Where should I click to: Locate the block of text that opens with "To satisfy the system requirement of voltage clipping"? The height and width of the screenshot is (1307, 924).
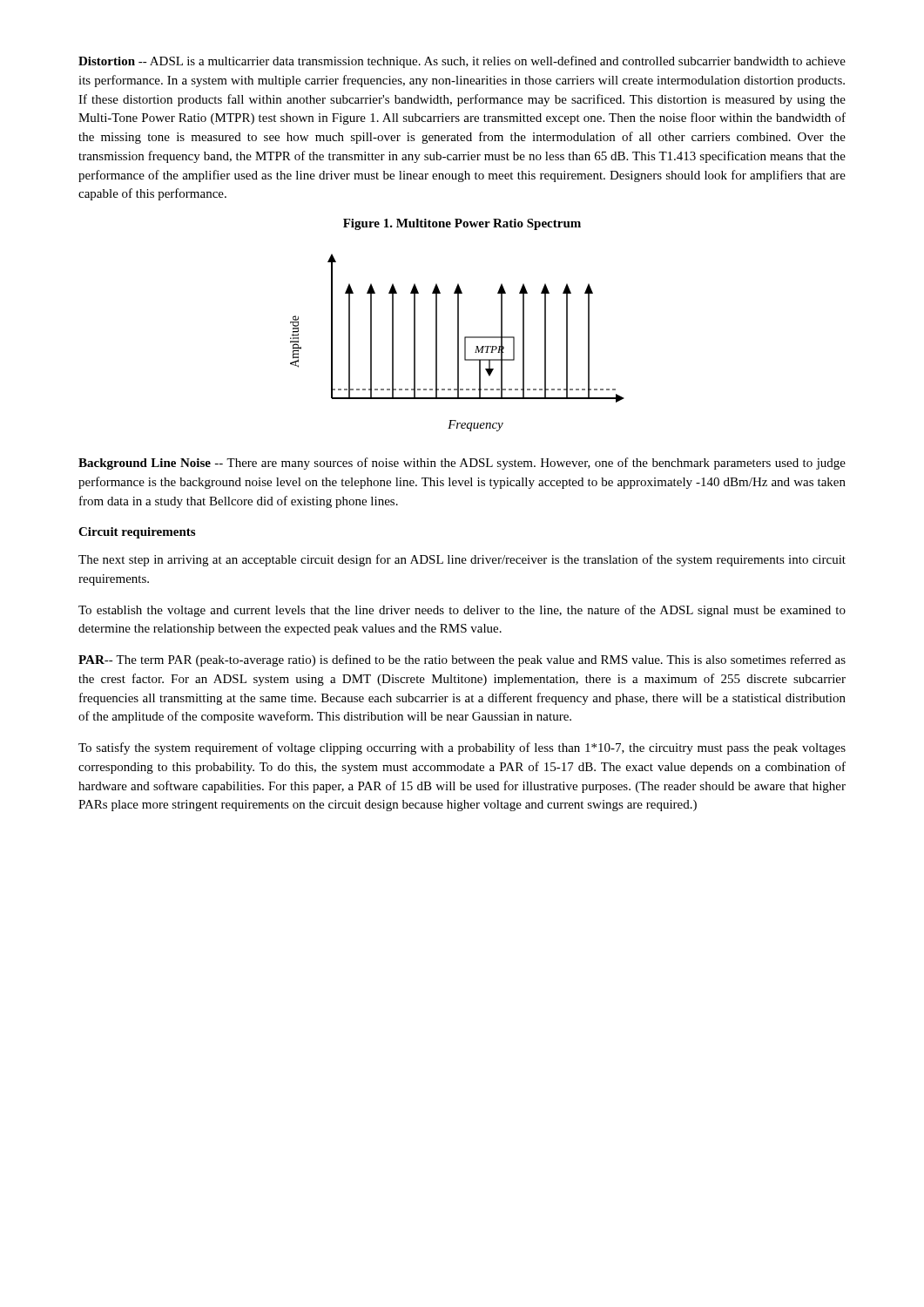[462, 776]
